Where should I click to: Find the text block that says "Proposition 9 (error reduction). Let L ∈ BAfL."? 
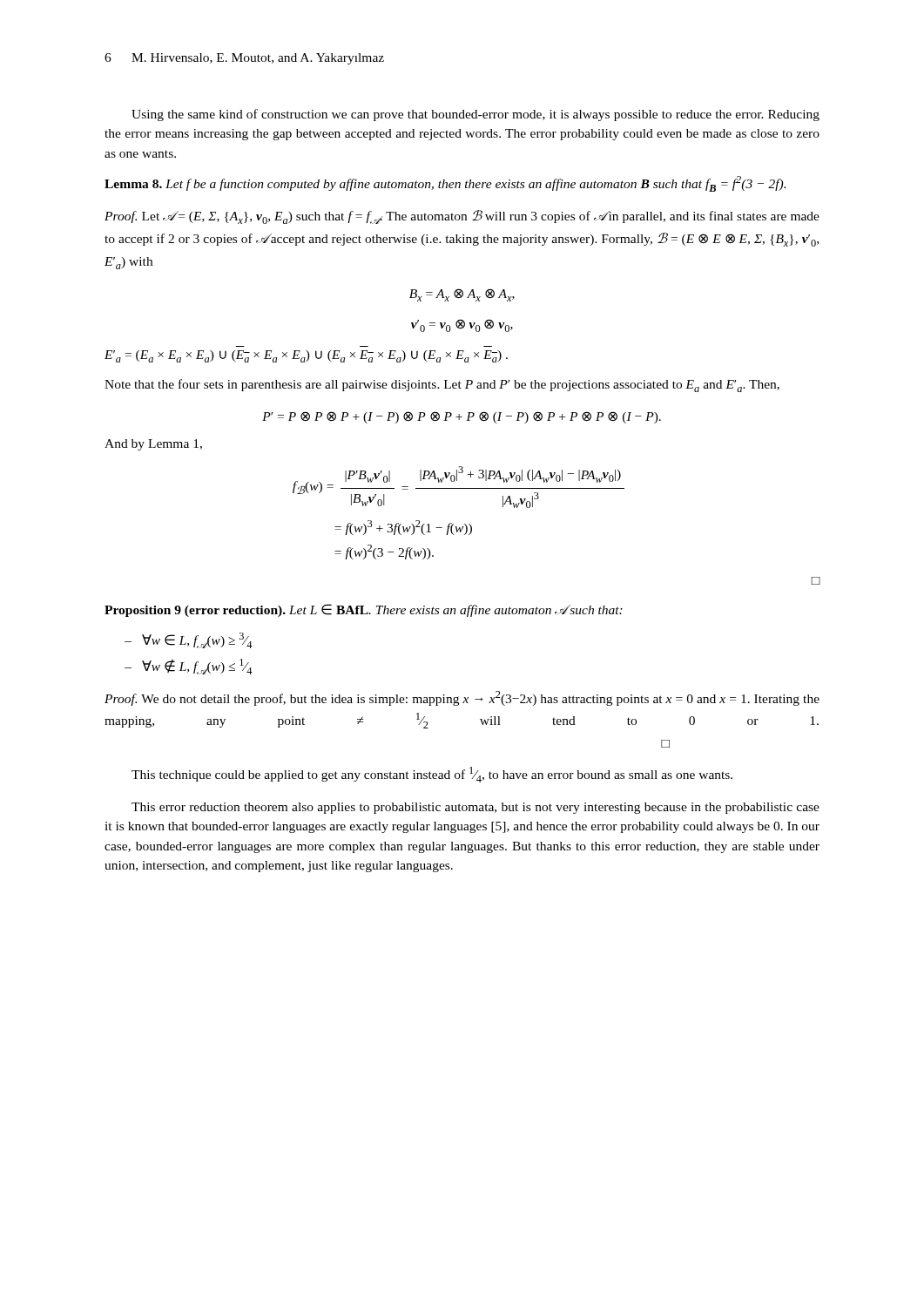click(462, 610)
